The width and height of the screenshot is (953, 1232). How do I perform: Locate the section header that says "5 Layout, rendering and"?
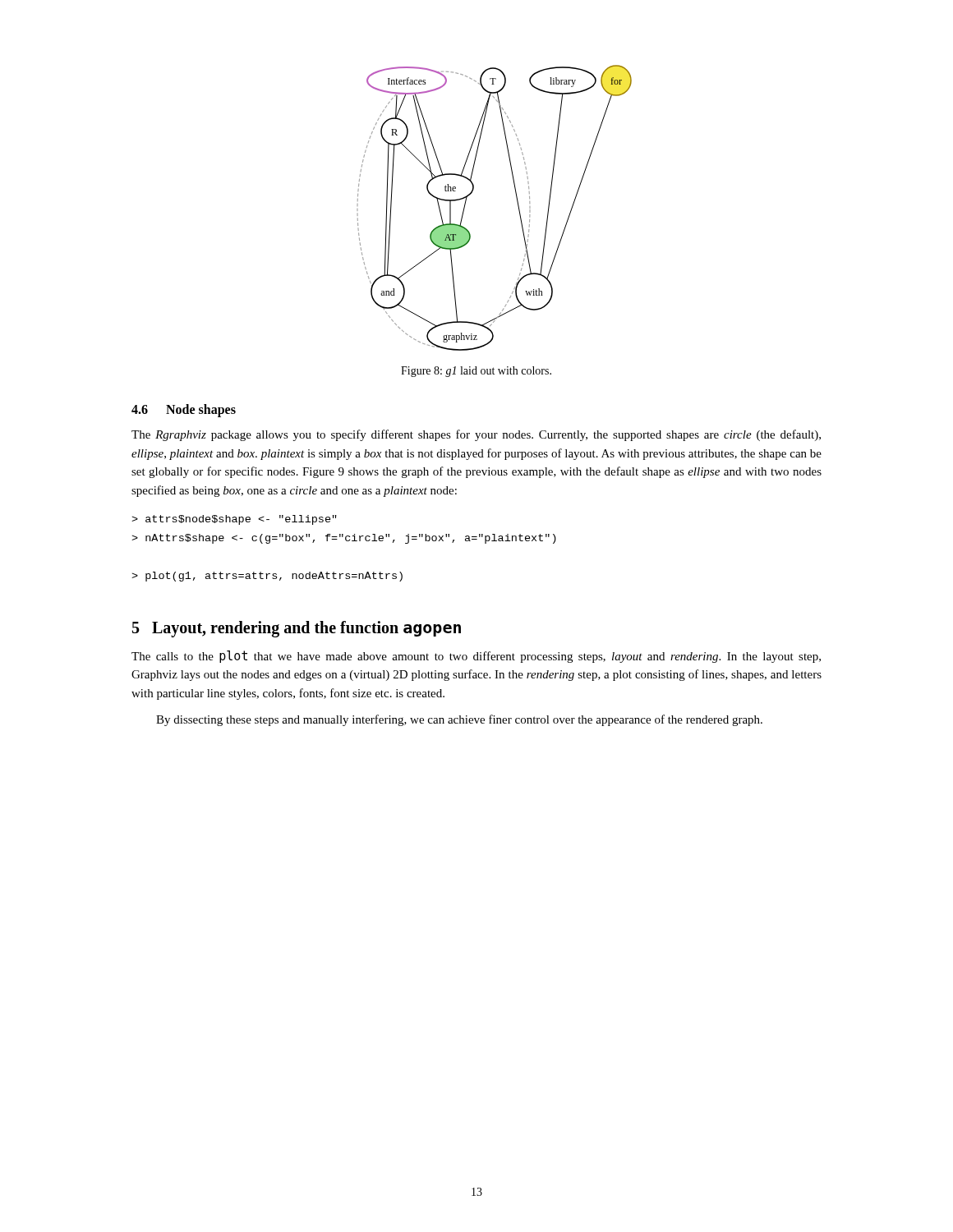coord(297,627)
